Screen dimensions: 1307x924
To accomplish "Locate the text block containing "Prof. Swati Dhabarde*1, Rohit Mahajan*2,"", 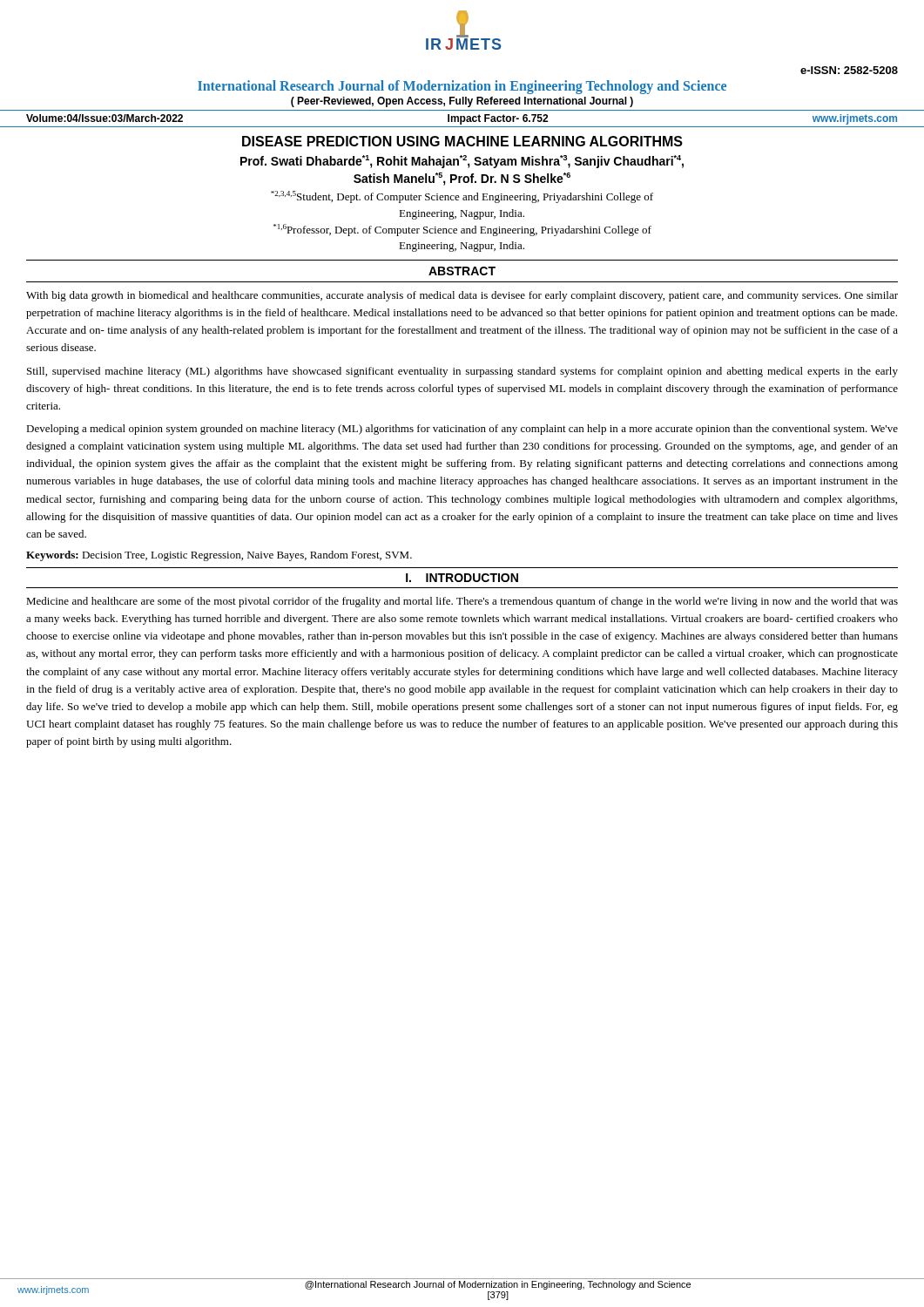I will click(x=462, y=161).
